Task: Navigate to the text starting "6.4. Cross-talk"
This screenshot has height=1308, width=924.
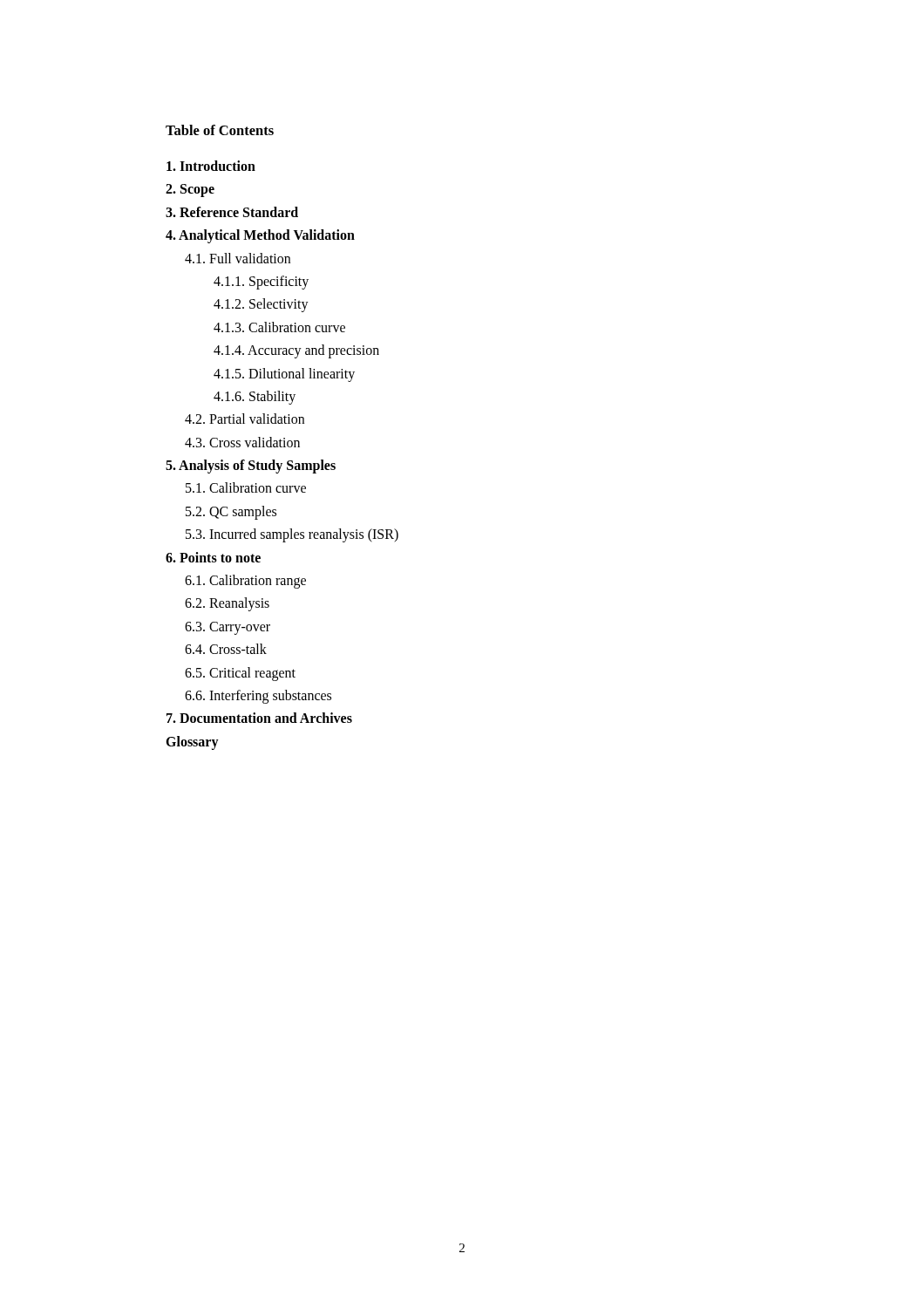Action: (226, 649)
